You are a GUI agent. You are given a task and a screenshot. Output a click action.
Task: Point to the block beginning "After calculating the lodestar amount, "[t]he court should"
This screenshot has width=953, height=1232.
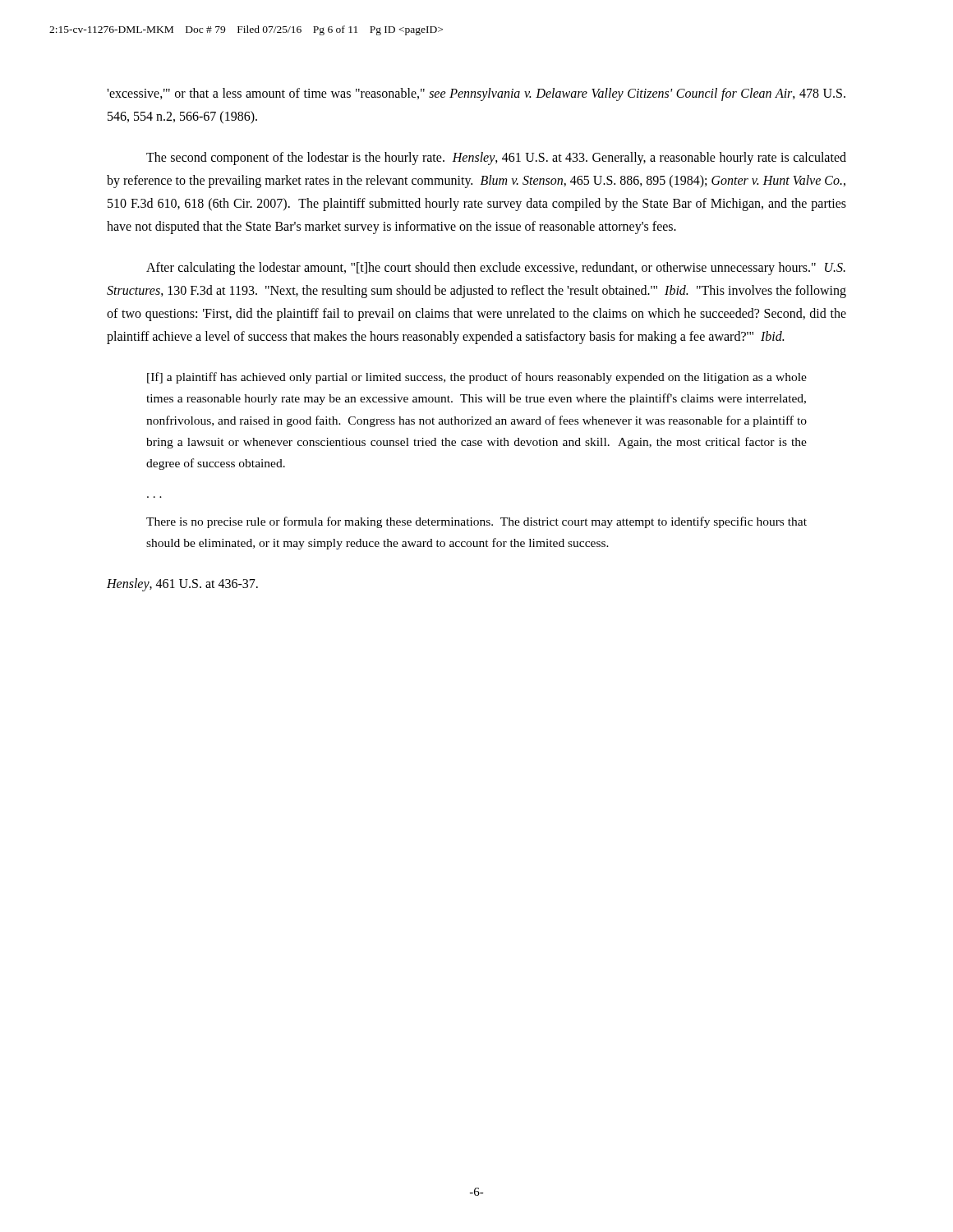pyautogui.click(x=476, y=302)
